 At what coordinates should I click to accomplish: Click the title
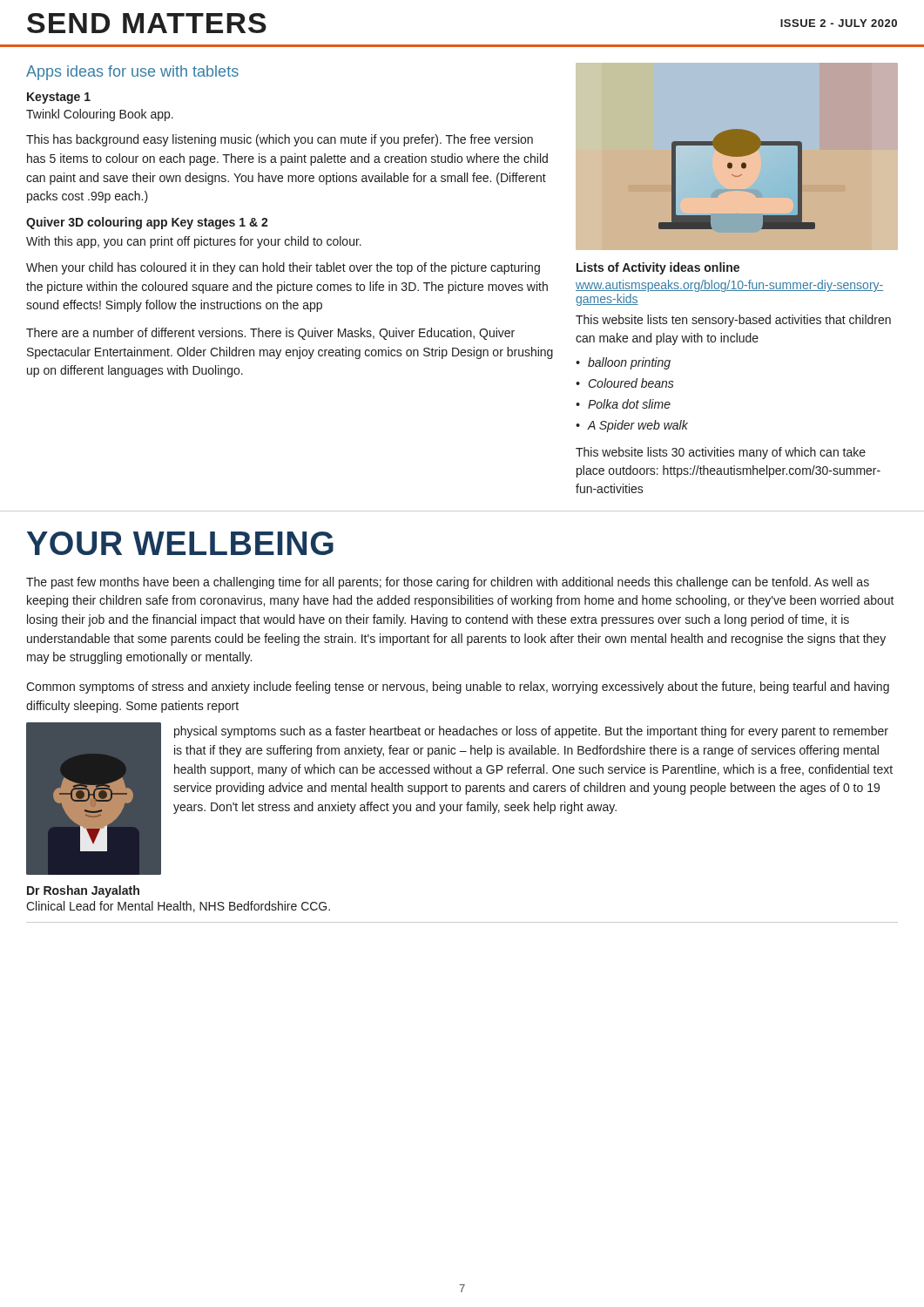coord(181,543)
